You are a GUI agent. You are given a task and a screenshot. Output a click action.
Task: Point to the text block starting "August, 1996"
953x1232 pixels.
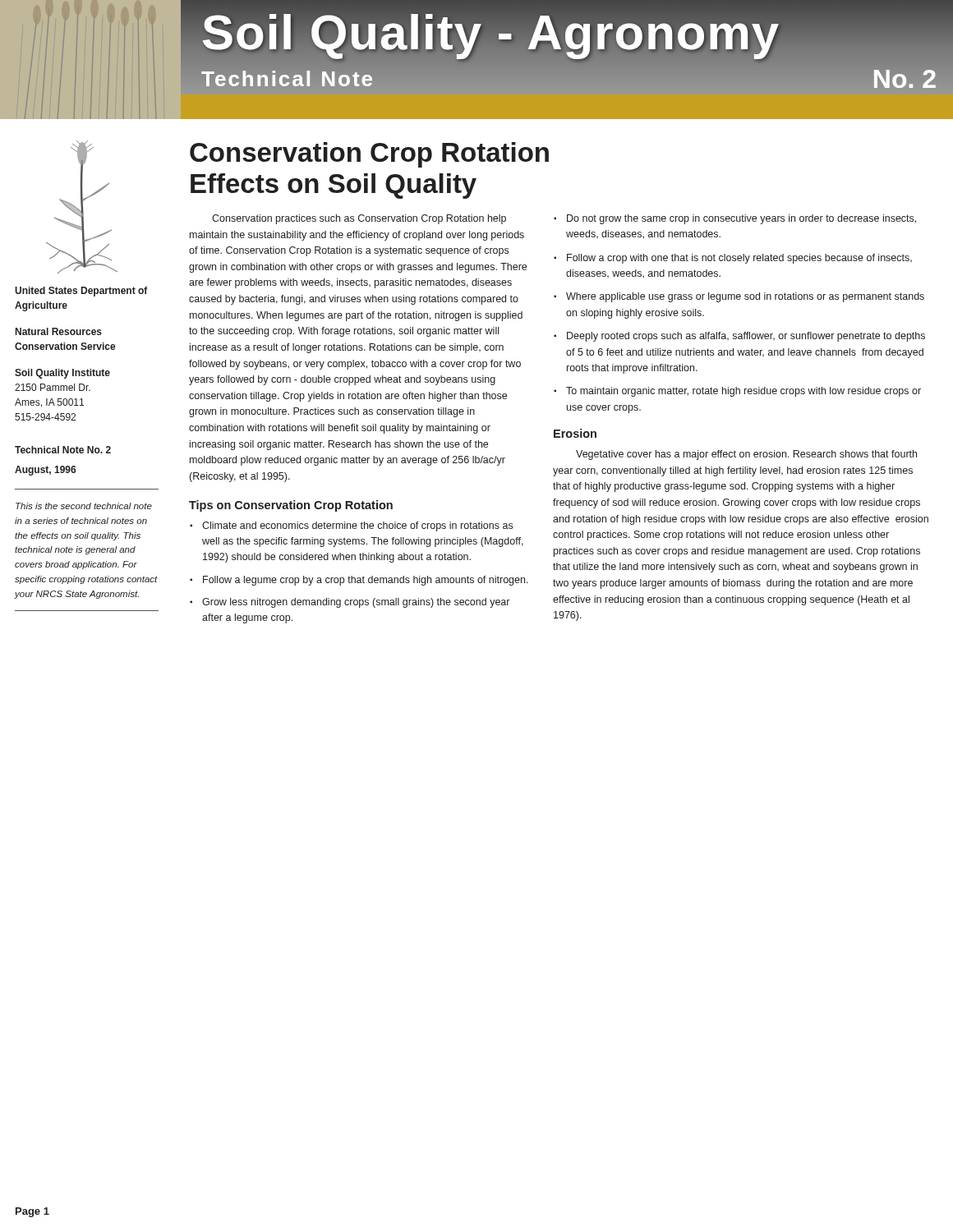click(45, 470)
